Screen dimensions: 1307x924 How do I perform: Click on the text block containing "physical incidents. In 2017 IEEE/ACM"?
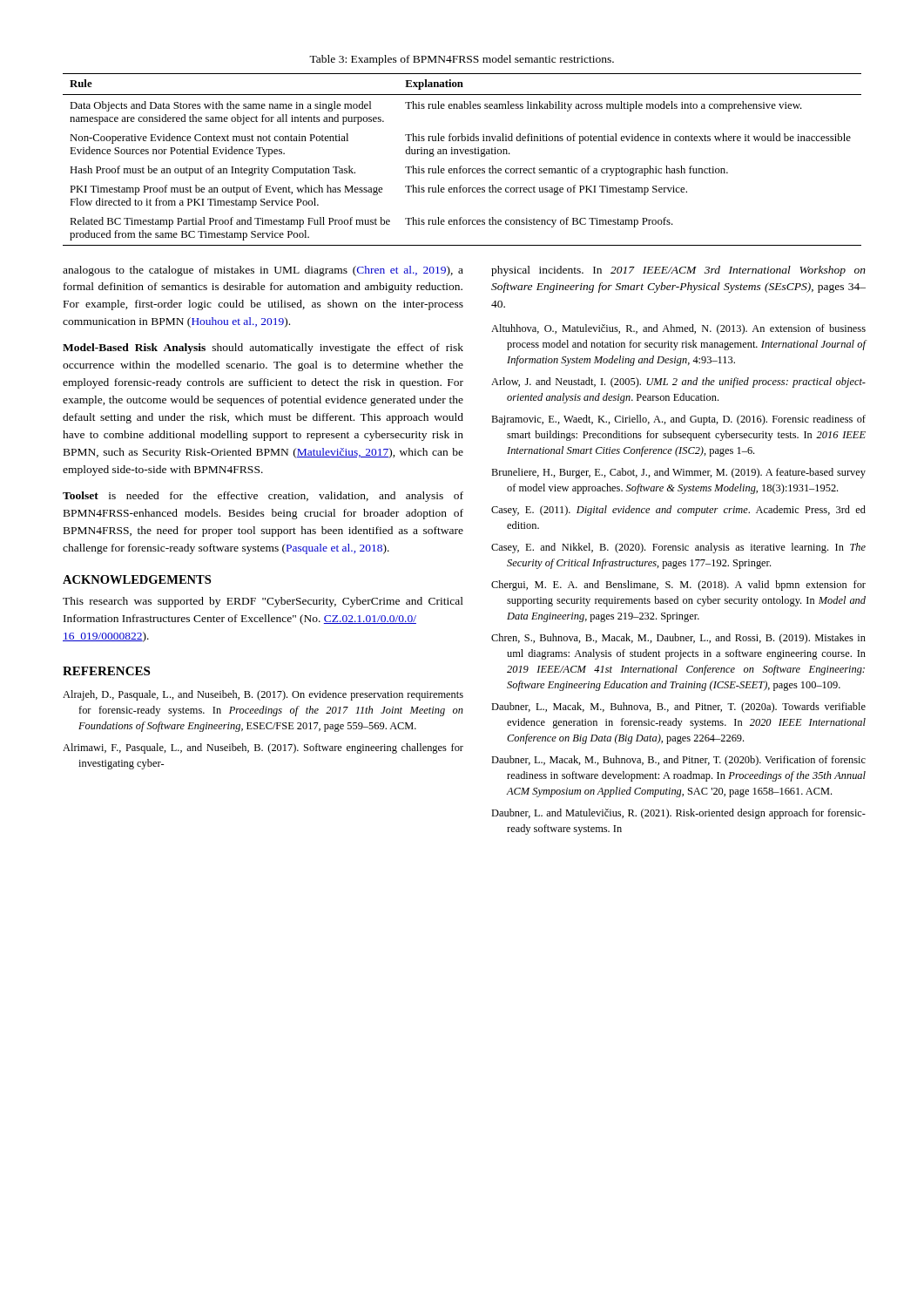tap(678, 287)
